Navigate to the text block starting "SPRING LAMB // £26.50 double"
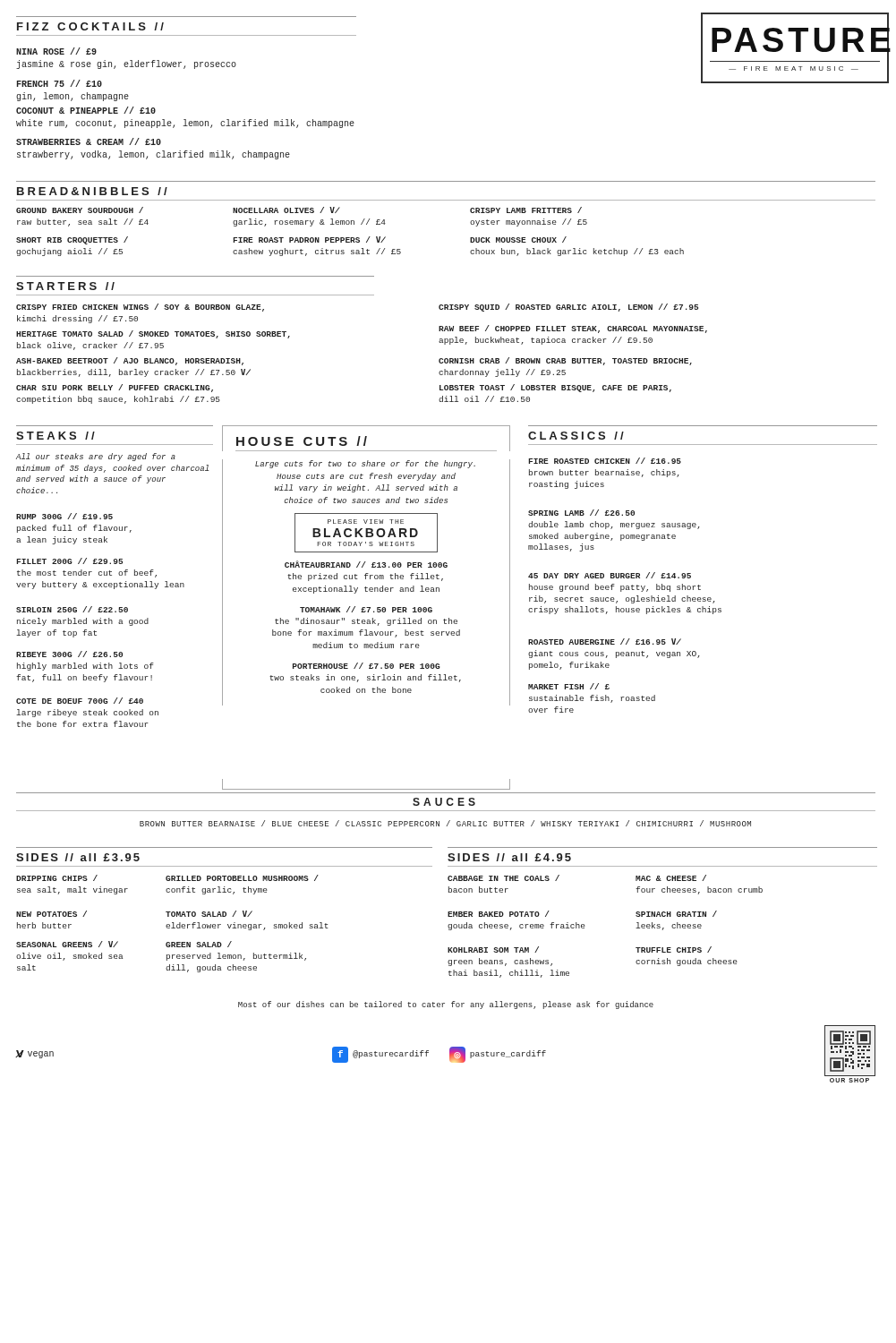This screenshot has height=1343, width=896. pyautogui.click(x=702, y=531)
